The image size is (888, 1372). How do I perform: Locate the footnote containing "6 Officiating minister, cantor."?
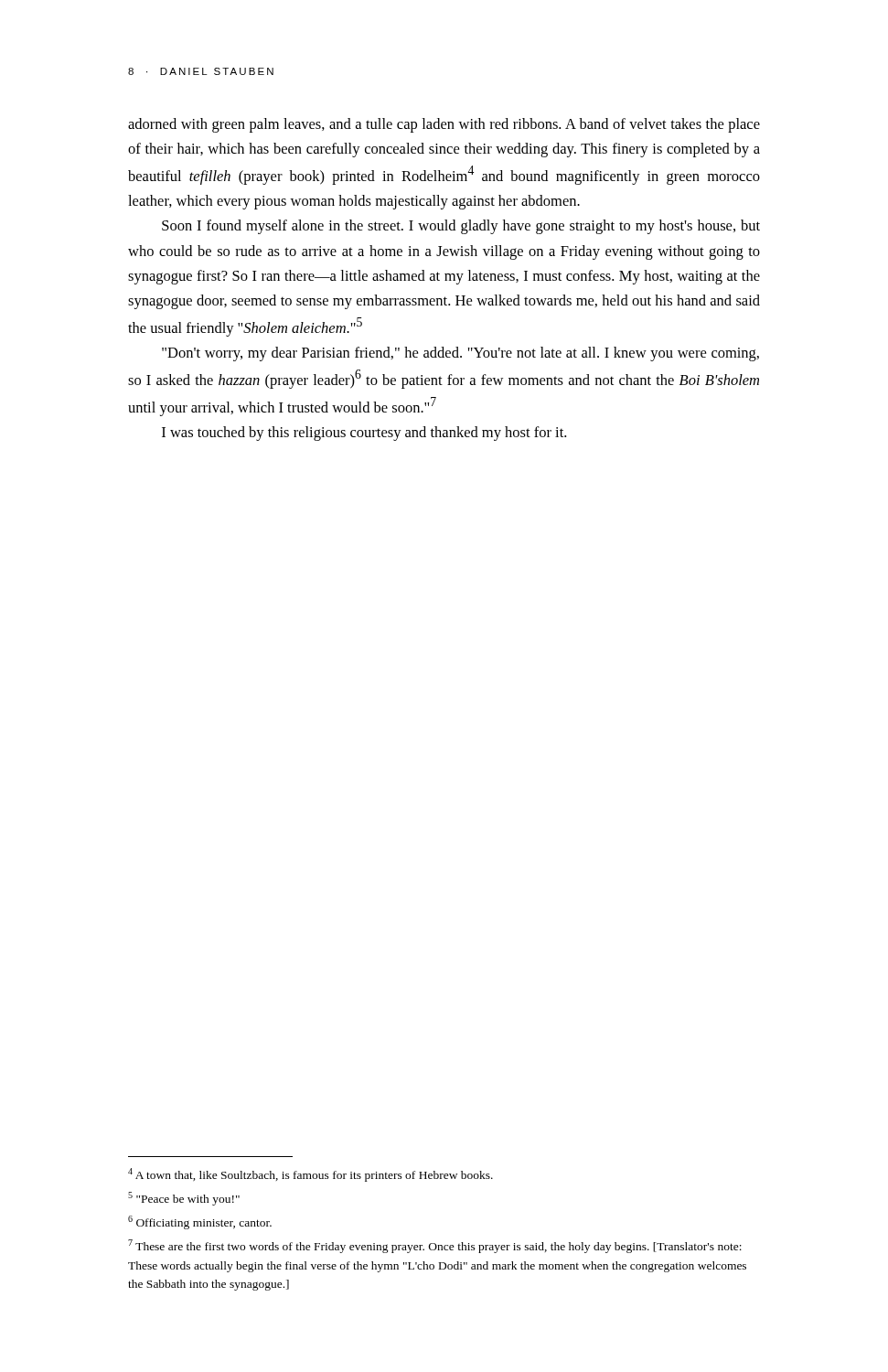click(200, 1222)
